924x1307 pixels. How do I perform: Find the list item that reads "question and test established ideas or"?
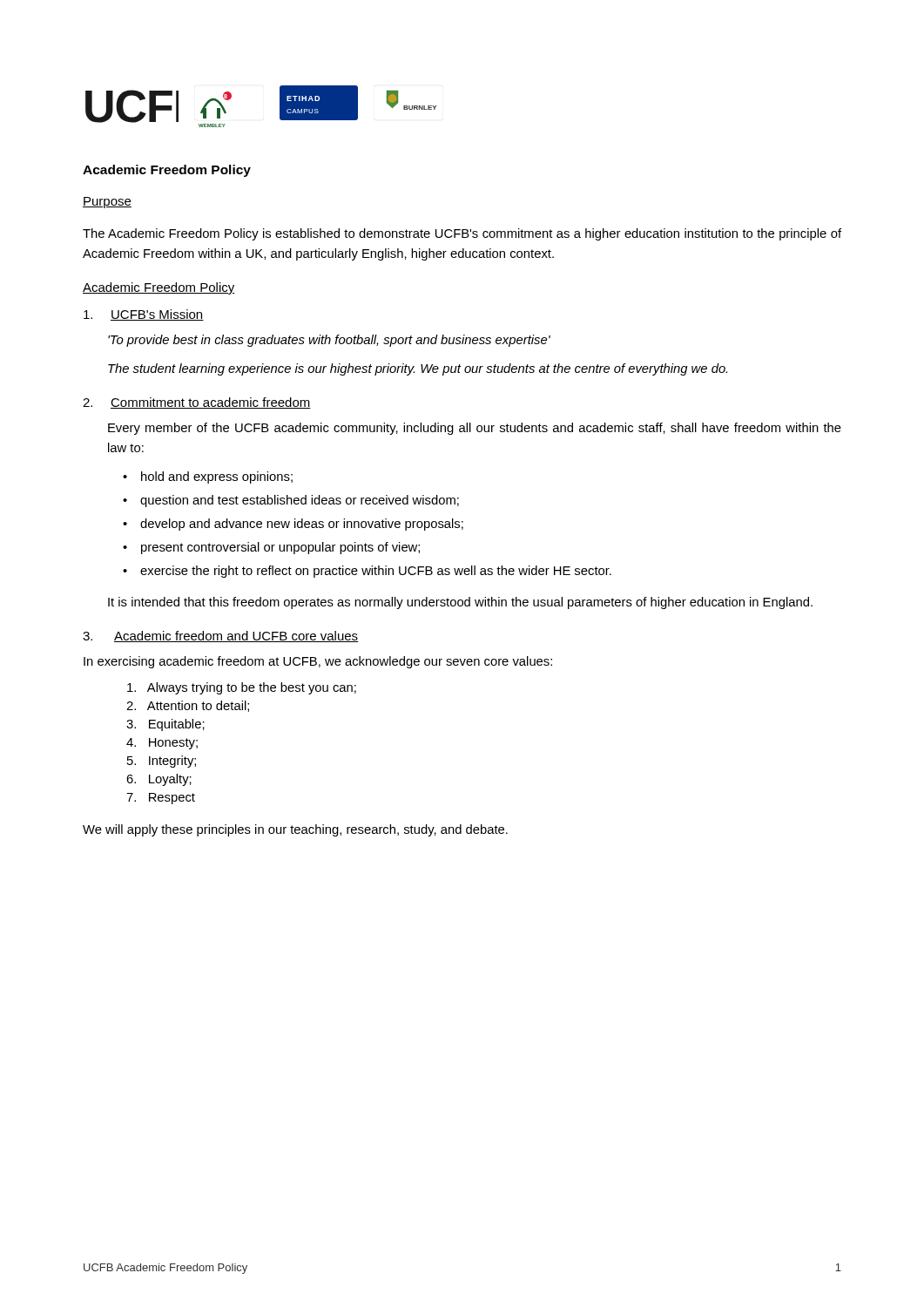(x=300, y=500)
